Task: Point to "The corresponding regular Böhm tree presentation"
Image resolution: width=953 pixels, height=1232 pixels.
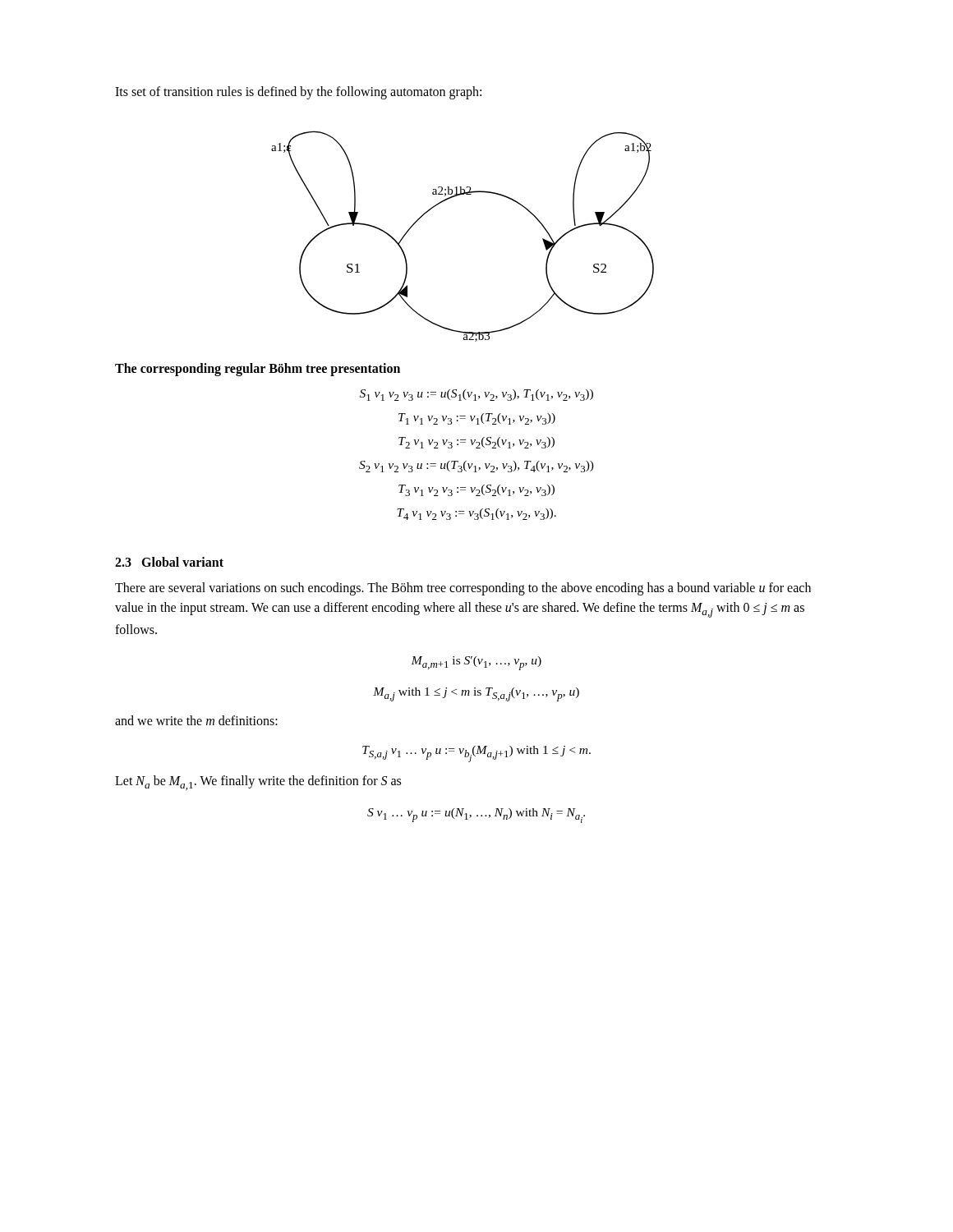Action: 258,368
